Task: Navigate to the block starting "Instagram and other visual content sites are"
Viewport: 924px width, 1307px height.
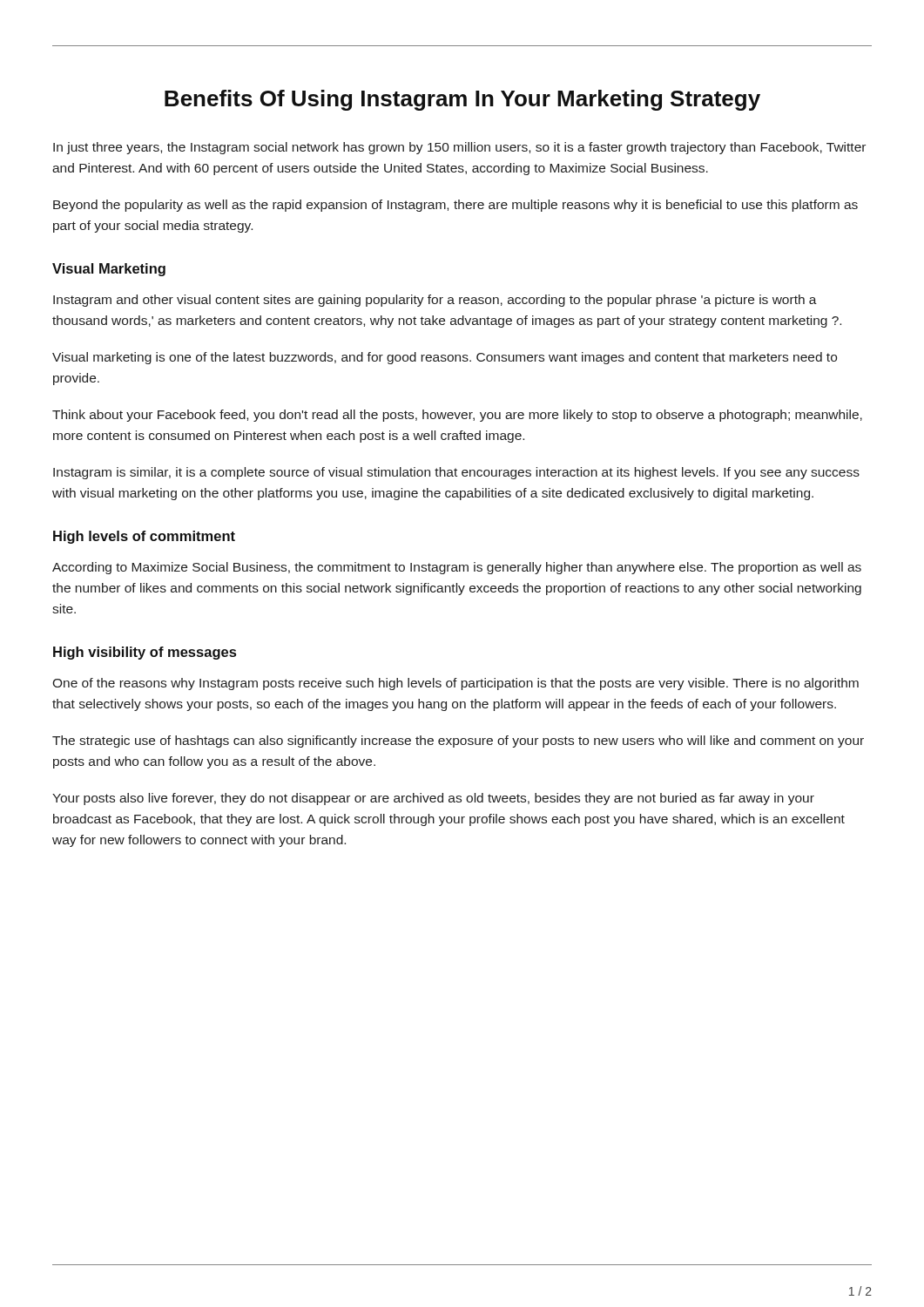Action: point(447,310)
